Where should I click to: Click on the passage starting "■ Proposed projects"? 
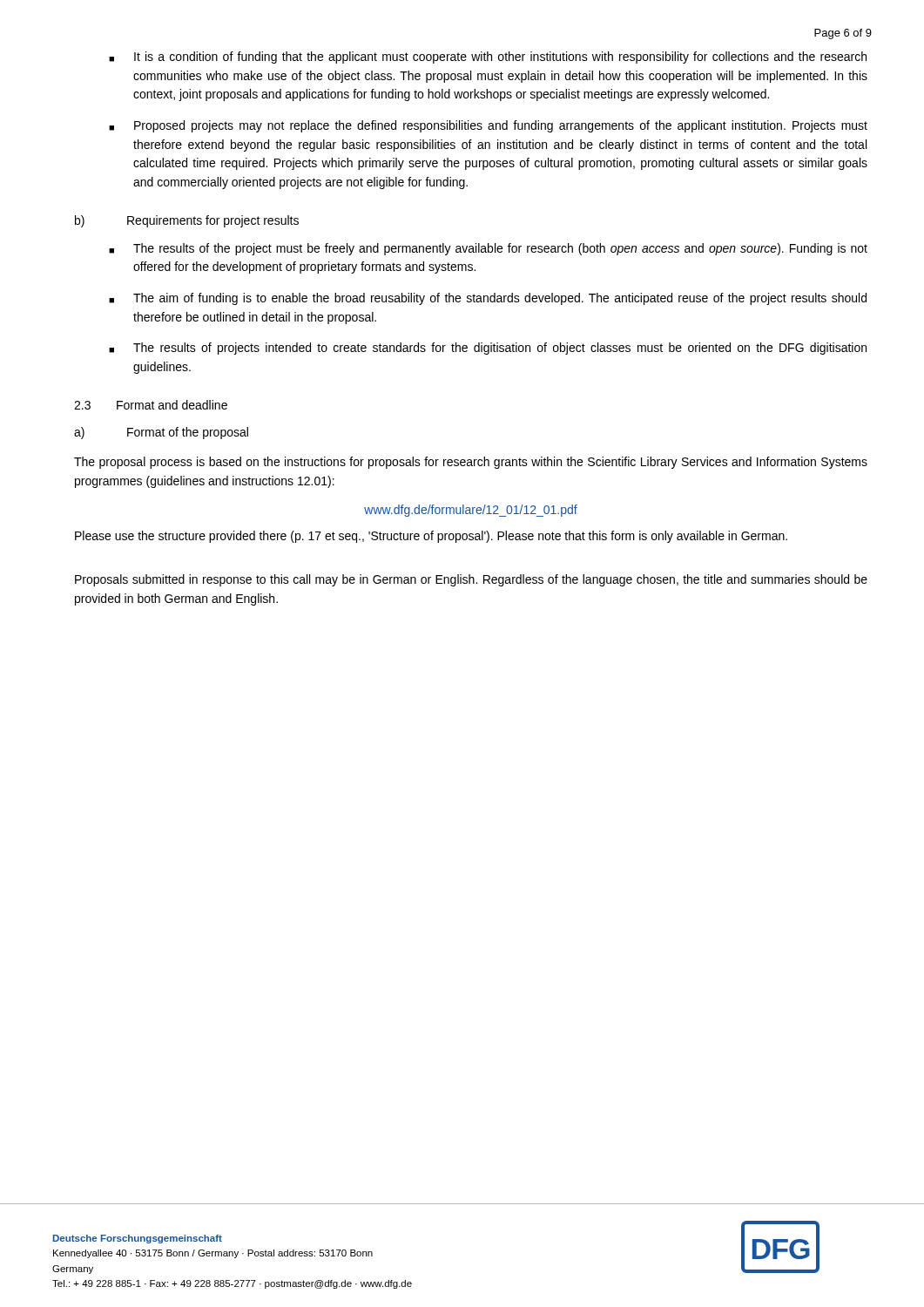[488, 155]
